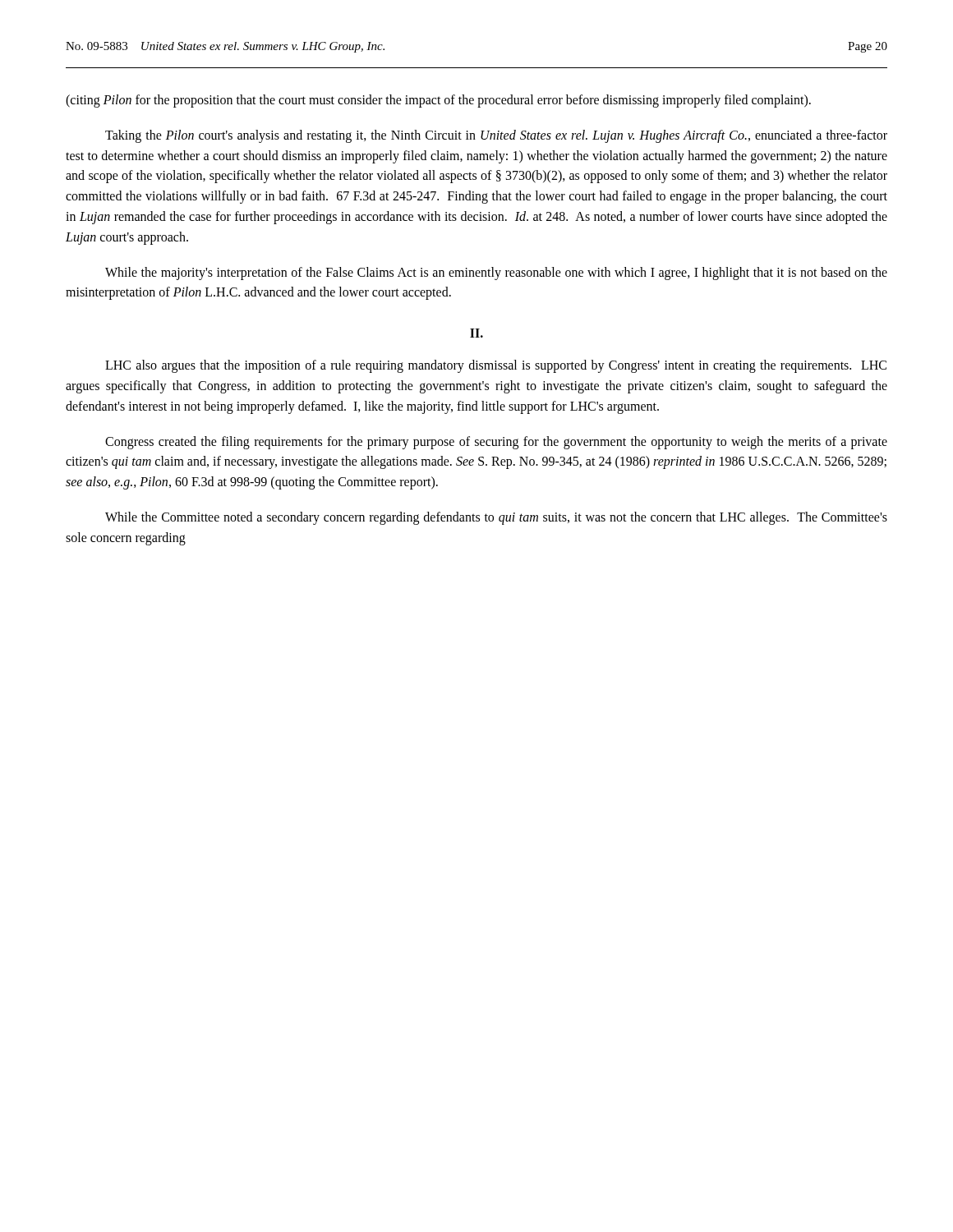953x1232 pixels.
Task: Locate the text starting "Congress created the"
Action: click(x=476, y=462)
